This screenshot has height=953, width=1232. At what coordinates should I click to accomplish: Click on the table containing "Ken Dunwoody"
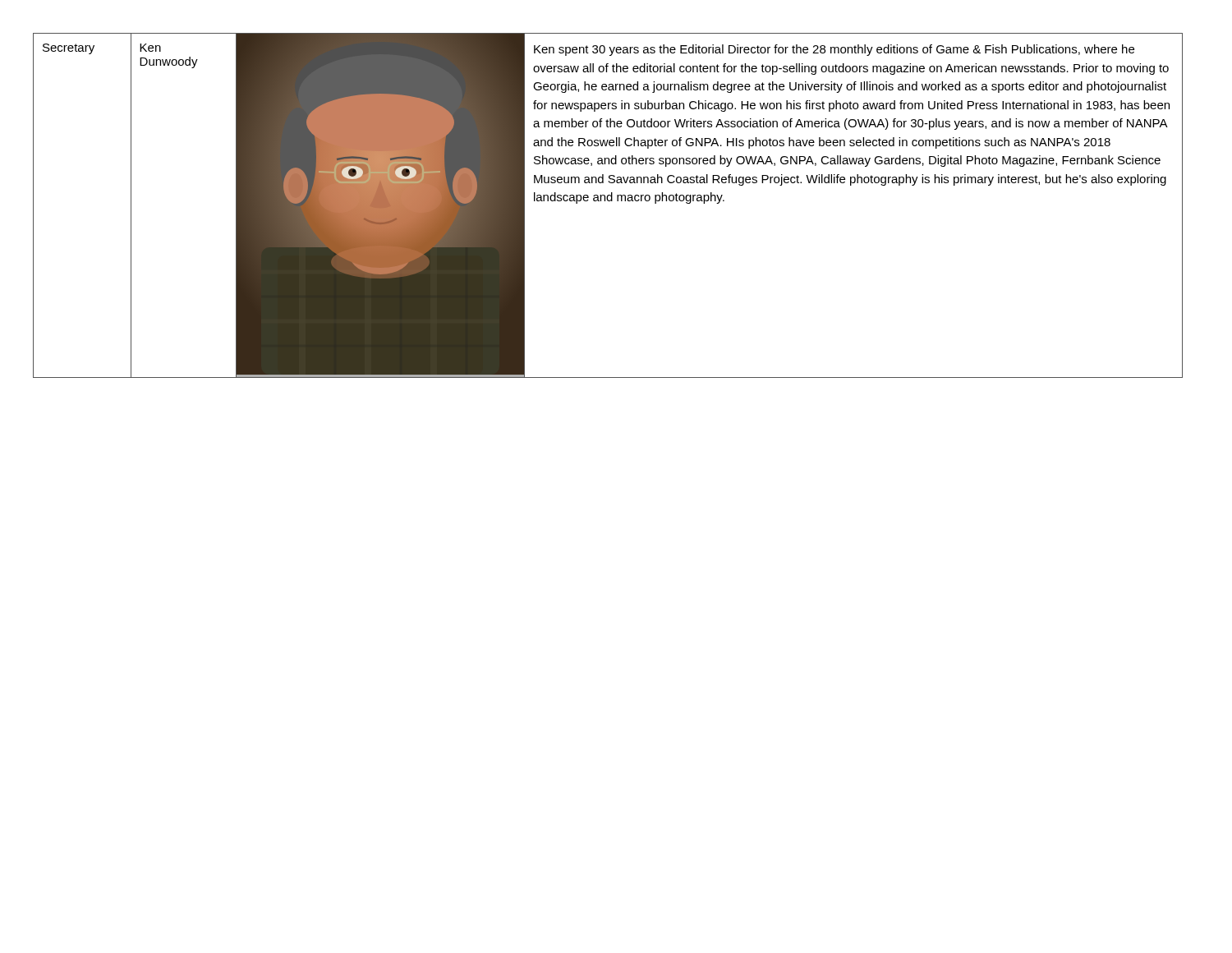coord(616,205)
